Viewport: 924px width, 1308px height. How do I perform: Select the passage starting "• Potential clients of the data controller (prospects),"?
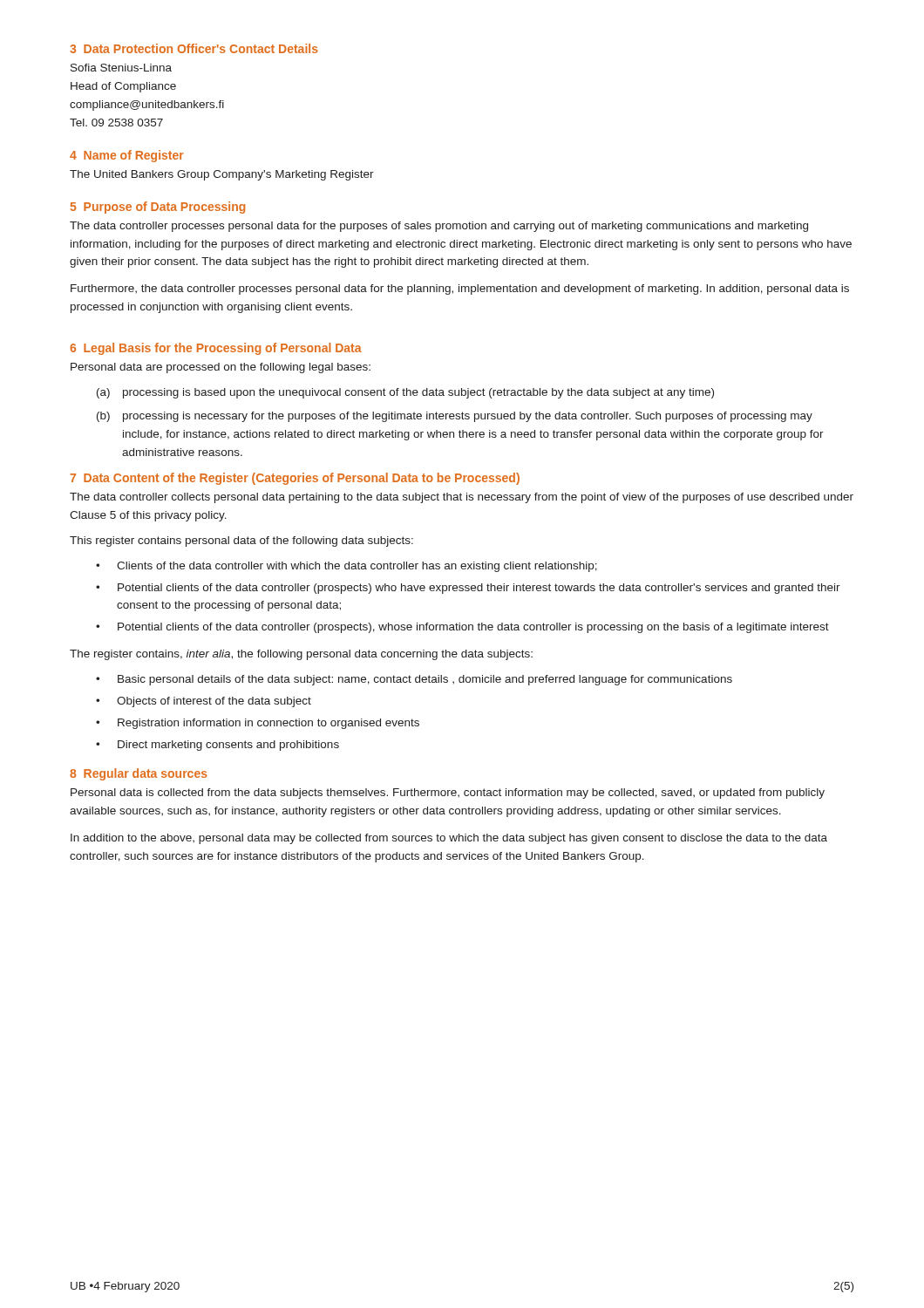click(x=462, y=628)
